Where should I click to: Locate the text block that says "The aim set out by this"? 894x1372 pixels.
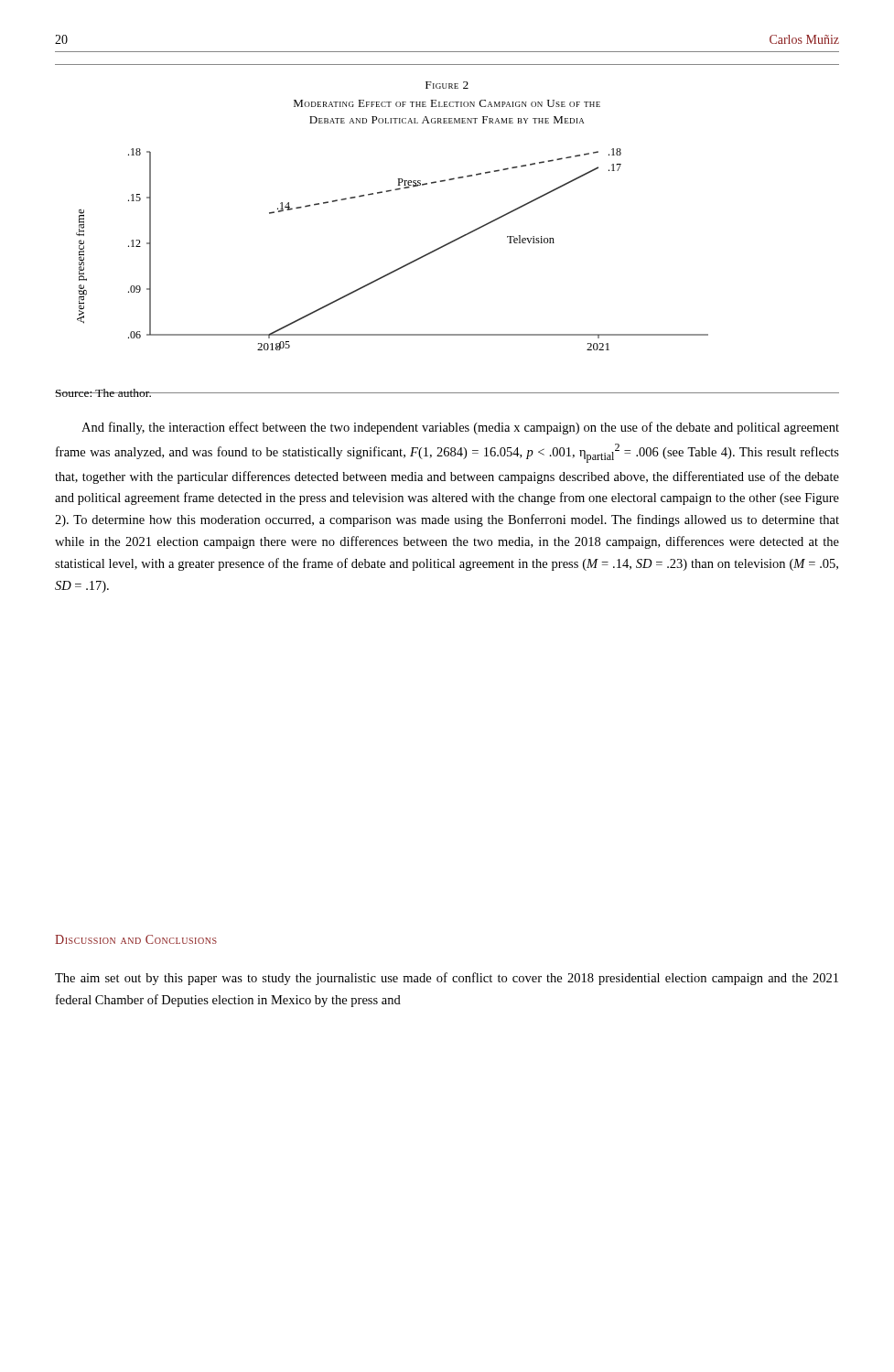click(447, 989)
